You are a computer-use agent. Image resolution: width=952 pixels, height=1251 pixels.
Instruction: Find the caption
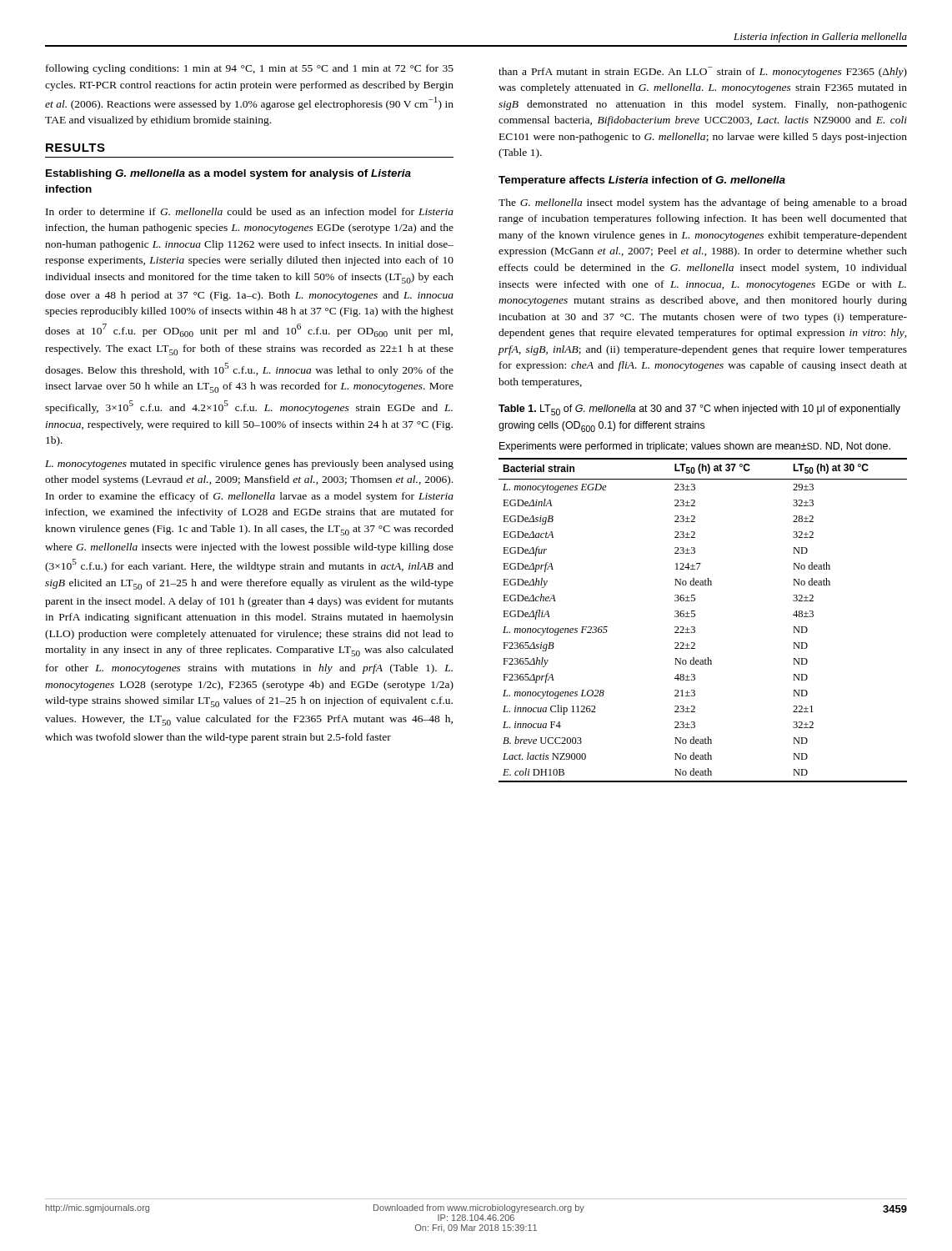(x=699, y=418)
